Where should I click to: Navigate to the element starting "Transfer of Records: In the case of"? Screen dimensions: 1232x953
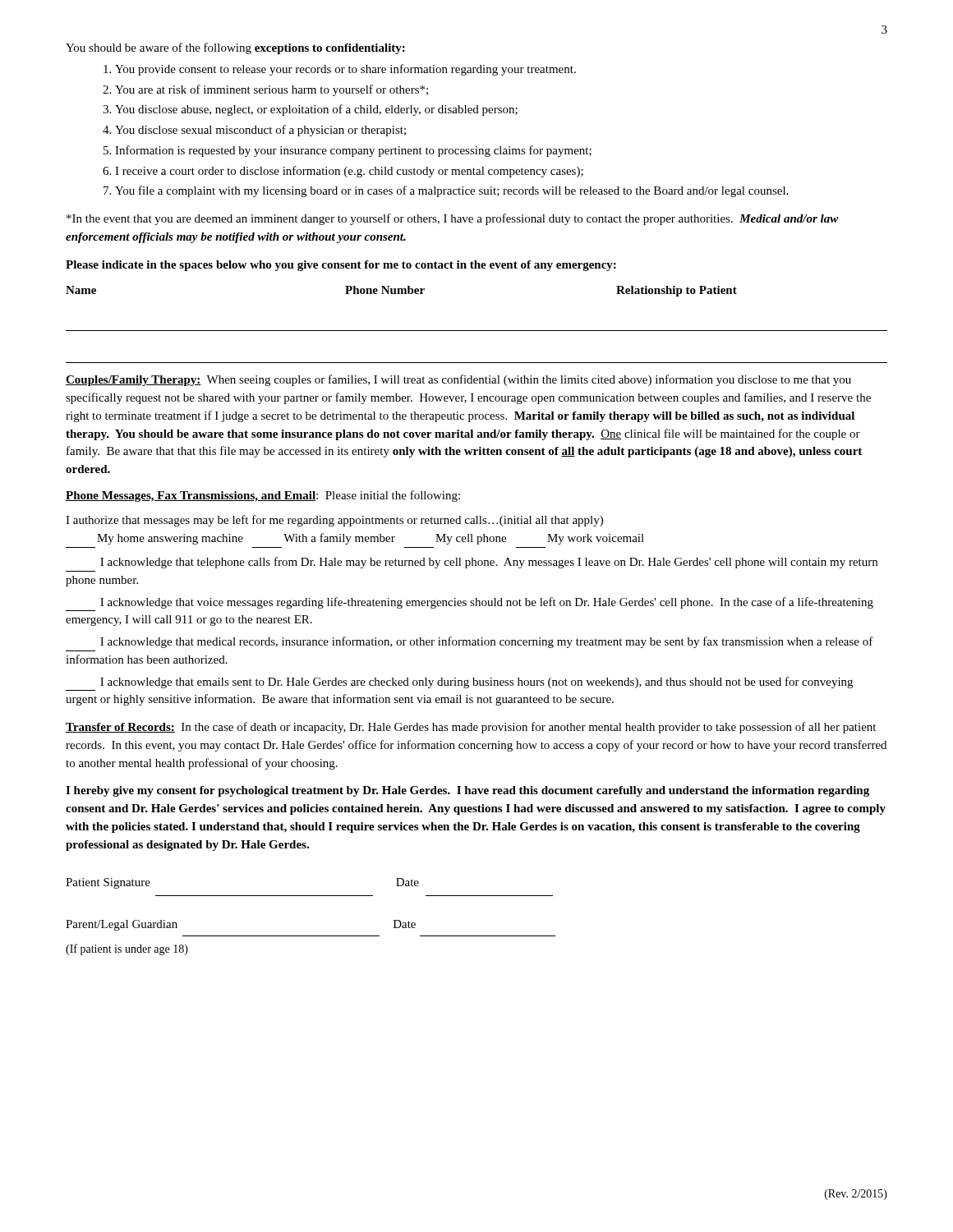coord(476,745)
